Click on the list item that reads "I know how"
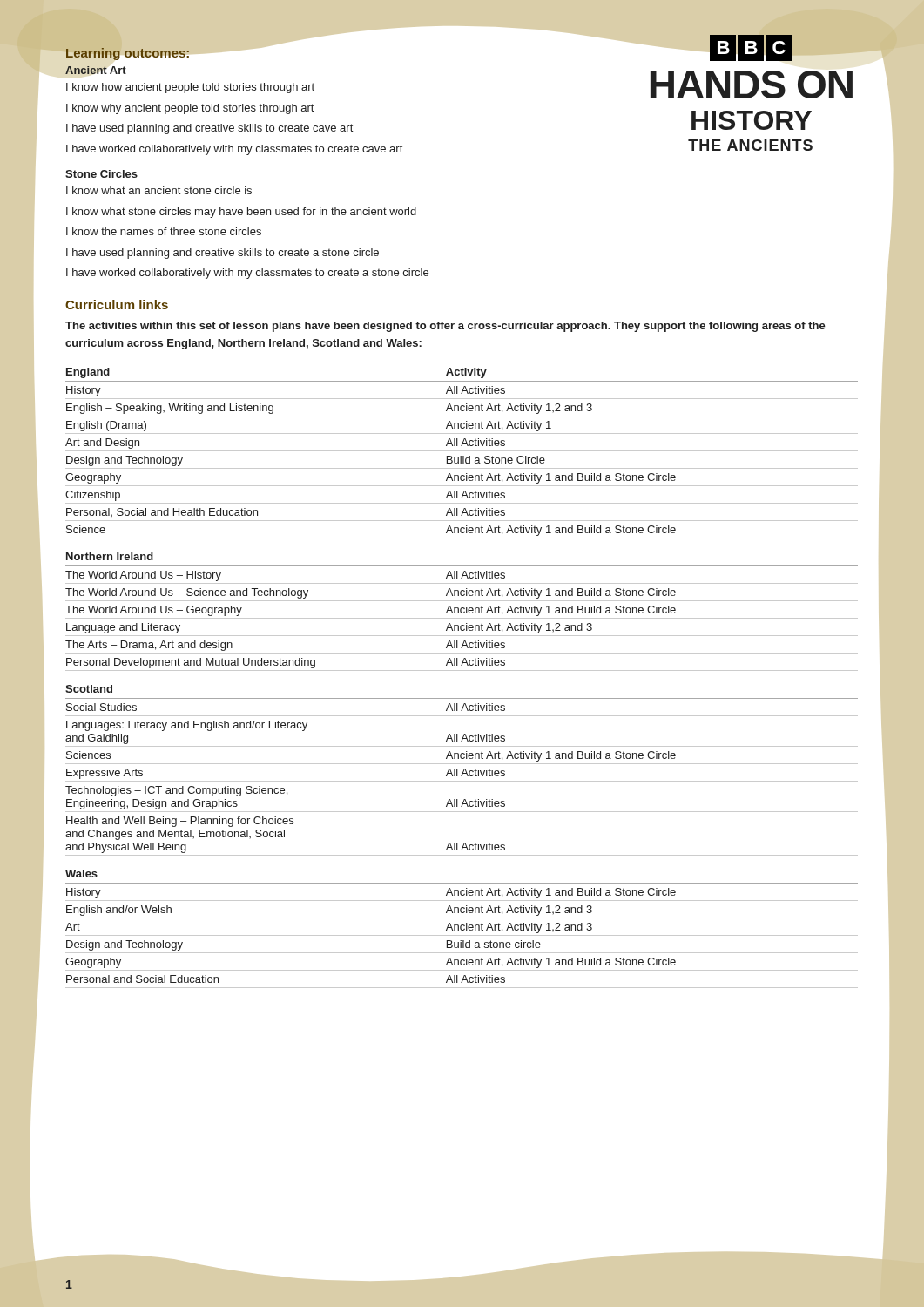 (190, 87)
